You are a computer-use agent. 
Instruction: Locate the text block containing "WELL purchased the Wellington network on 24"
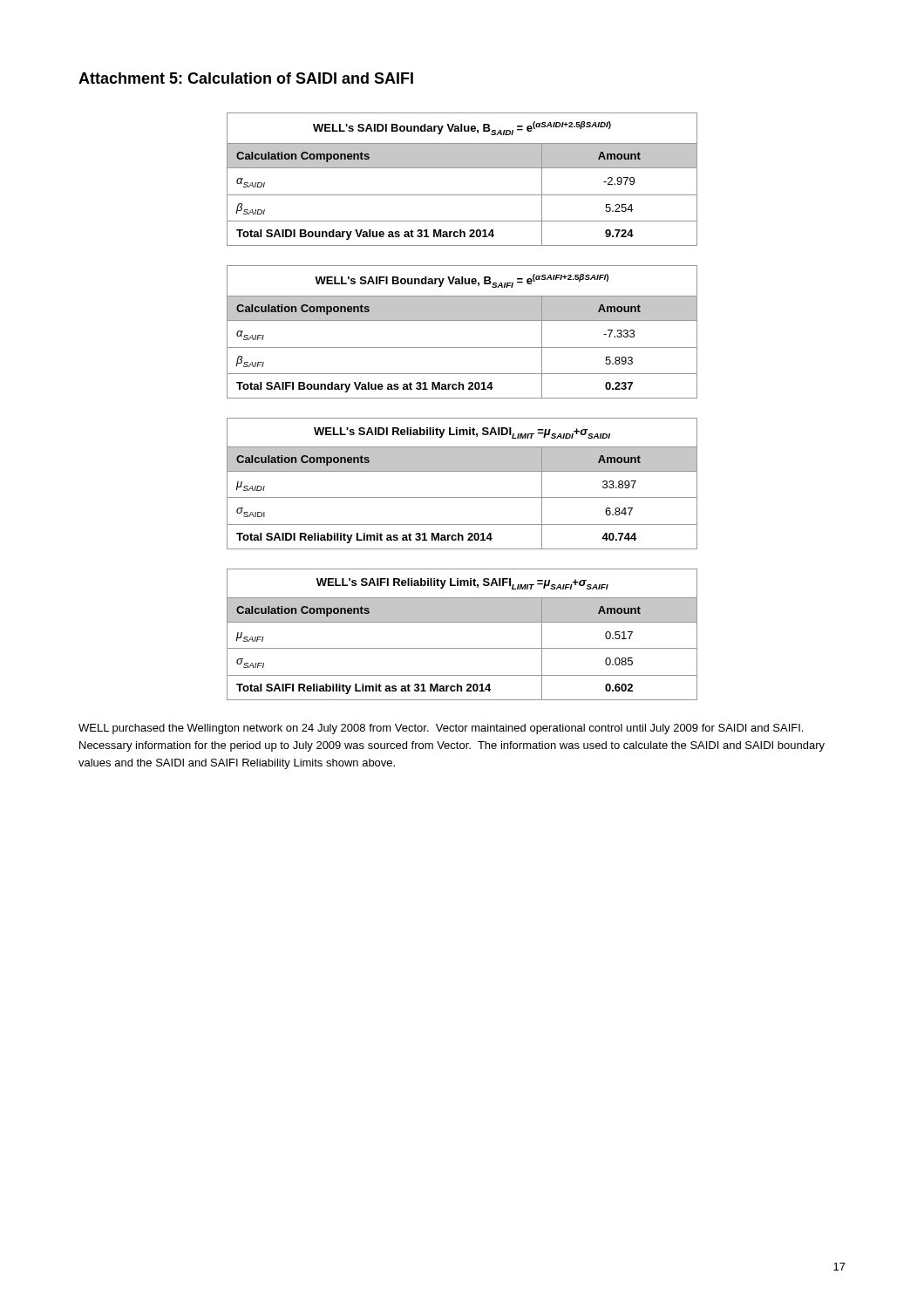tap(452, 745)
